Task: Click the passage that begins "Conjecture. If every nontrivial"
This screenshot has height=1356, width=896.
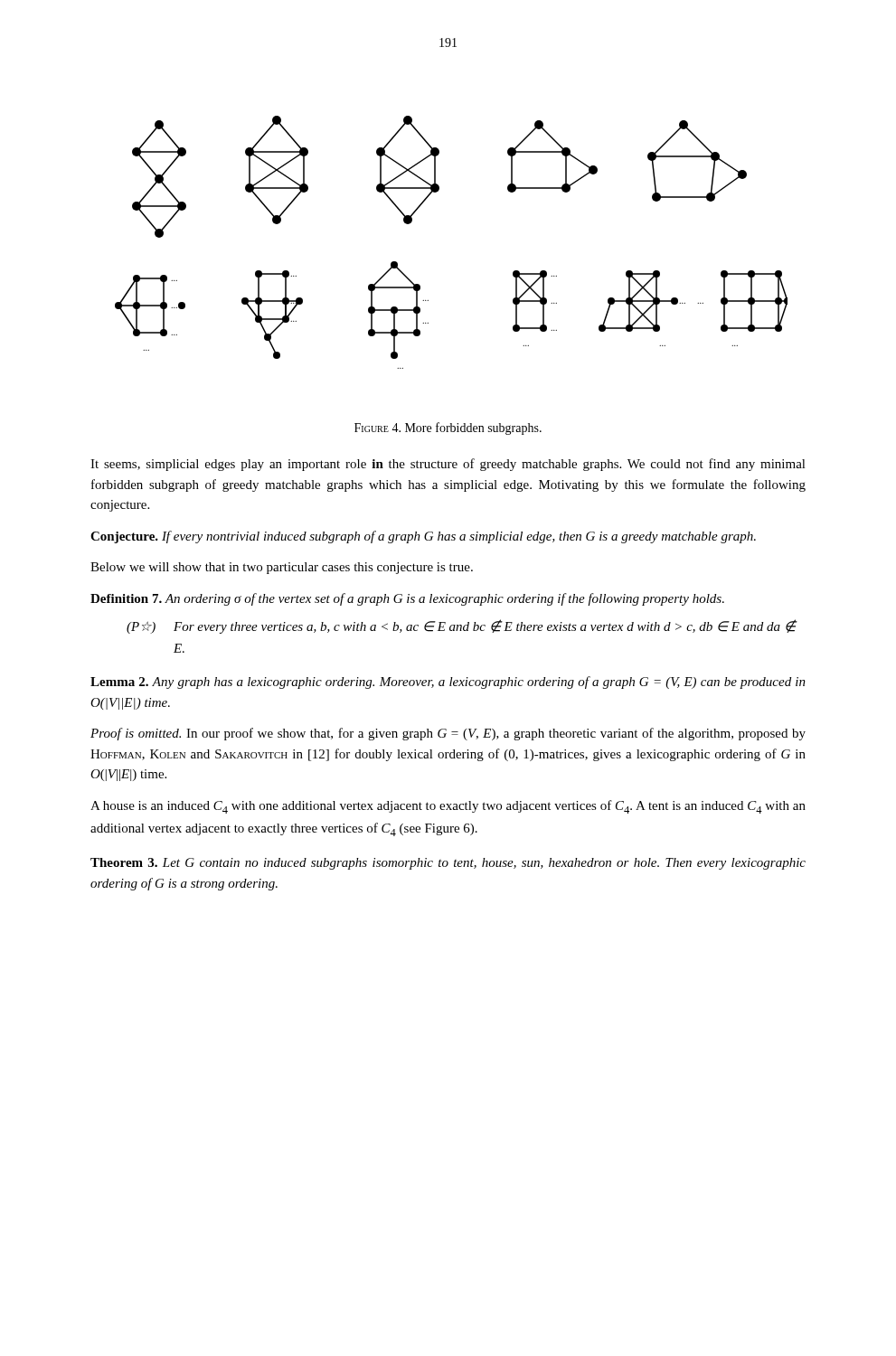Action: (x=424, y=536)
